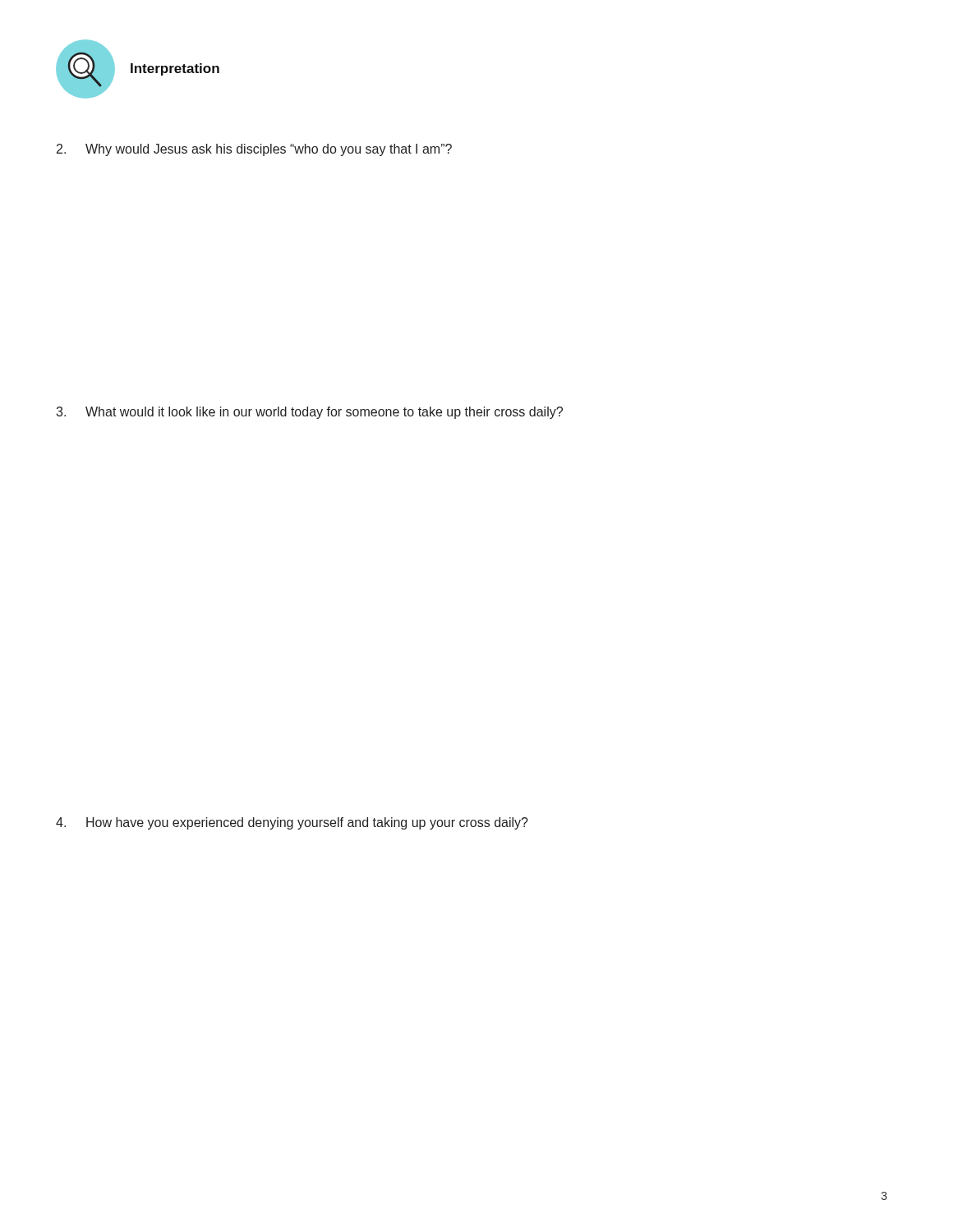
Task: Click the illustration
Action: tap(85, 69)
